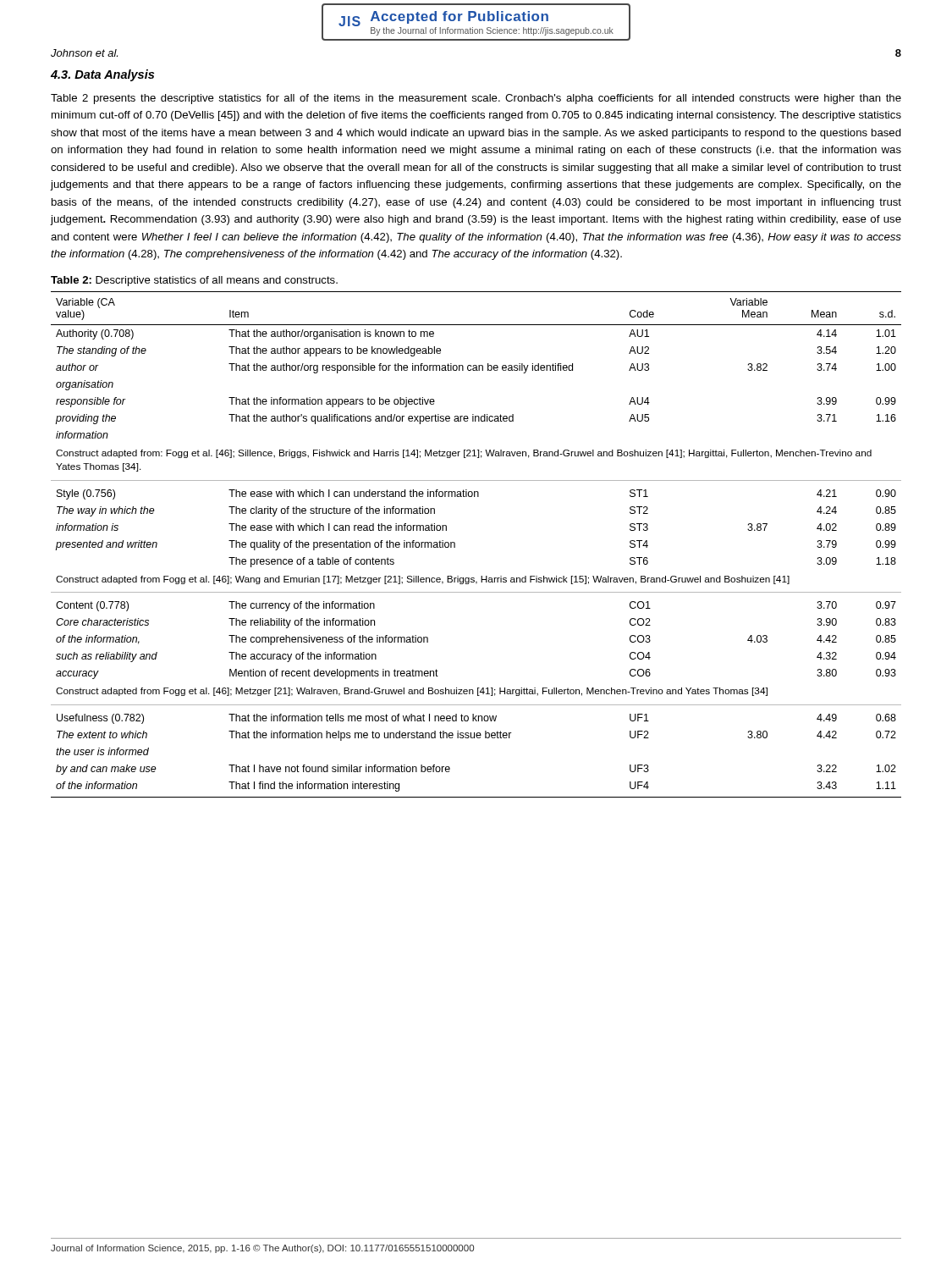This screenshot has width=952, height=1270.
Task: Find the block on this page that starts "Table 2 presents the"
Action: [476, 176]
